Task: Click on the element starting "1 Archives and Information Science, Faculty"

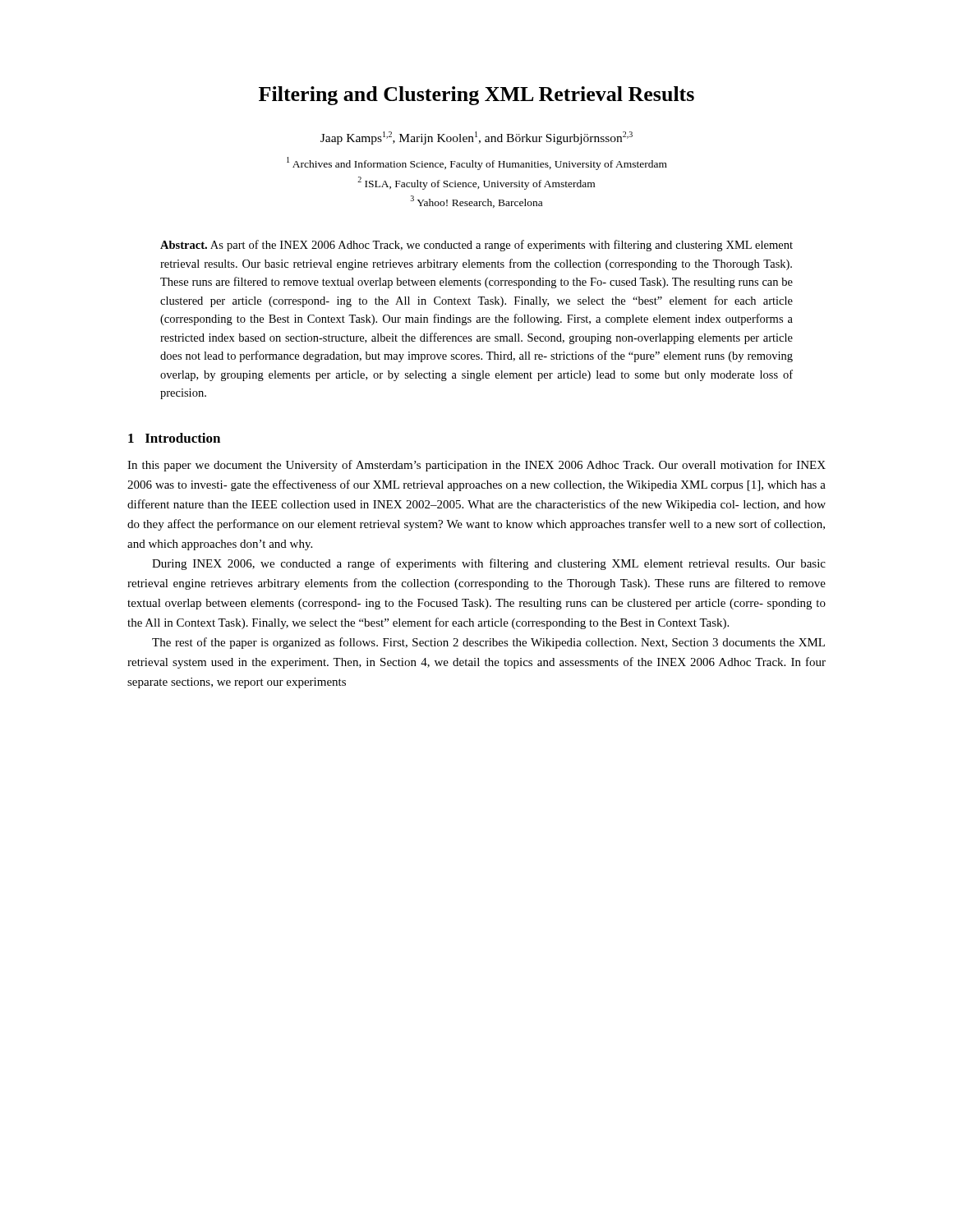Action: click(476, 182)
